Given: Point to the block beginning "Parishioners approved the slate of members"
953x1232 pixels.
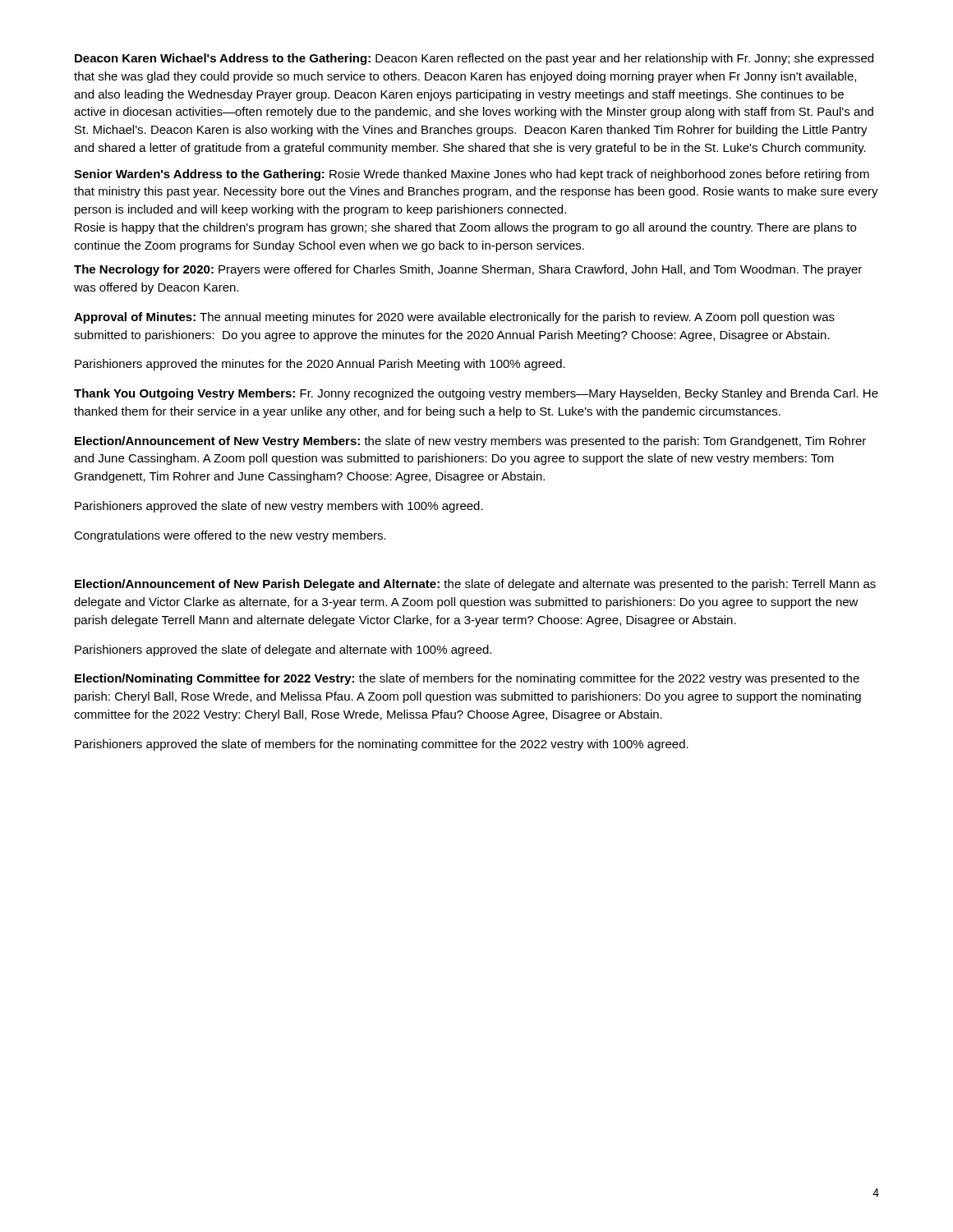Looking at the screenshot, I should pyautogui.click(x=476, y=744).
